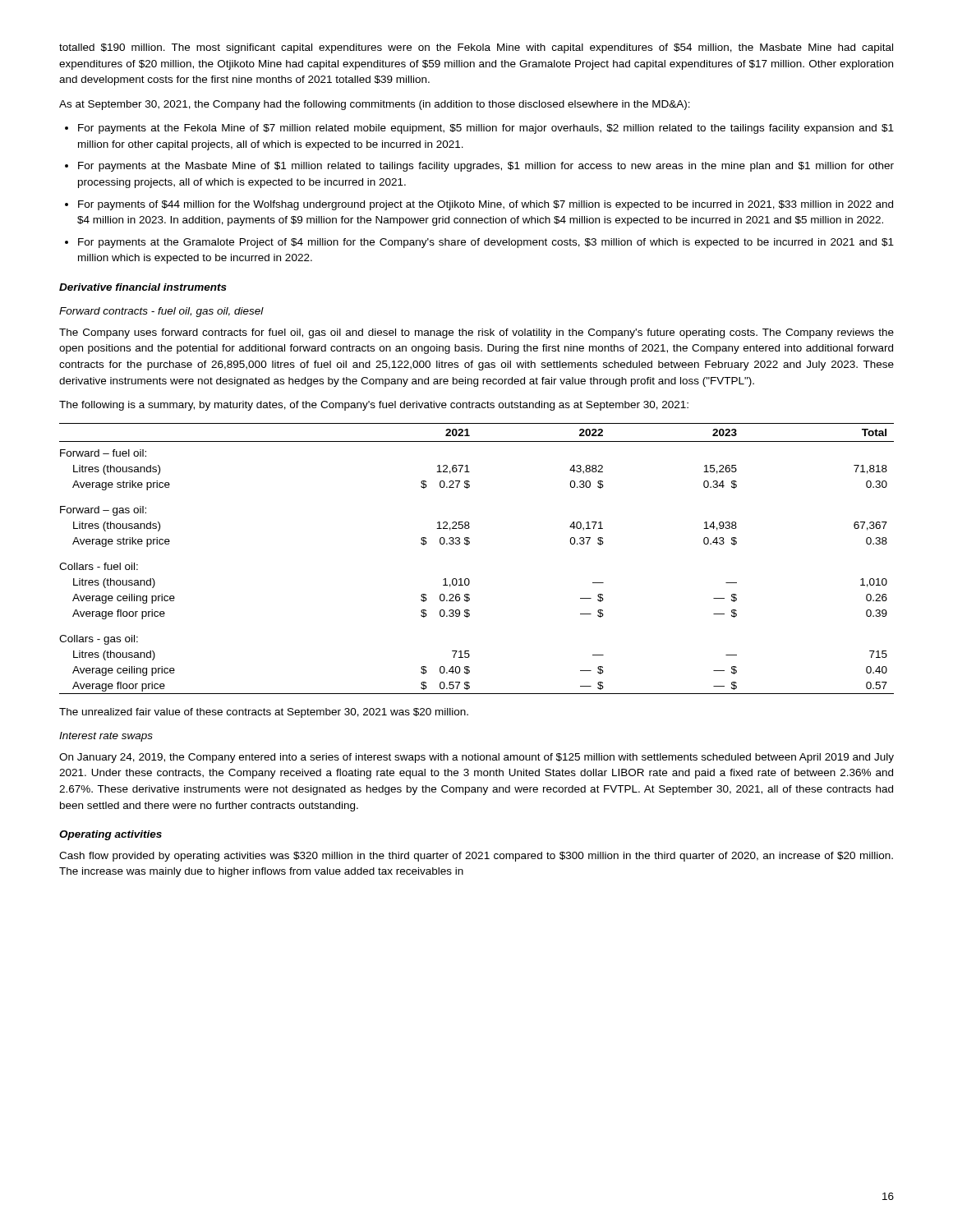Click on the table containing "0.30 $"
Screen dimensions: 1232x953
coord(476,558)
